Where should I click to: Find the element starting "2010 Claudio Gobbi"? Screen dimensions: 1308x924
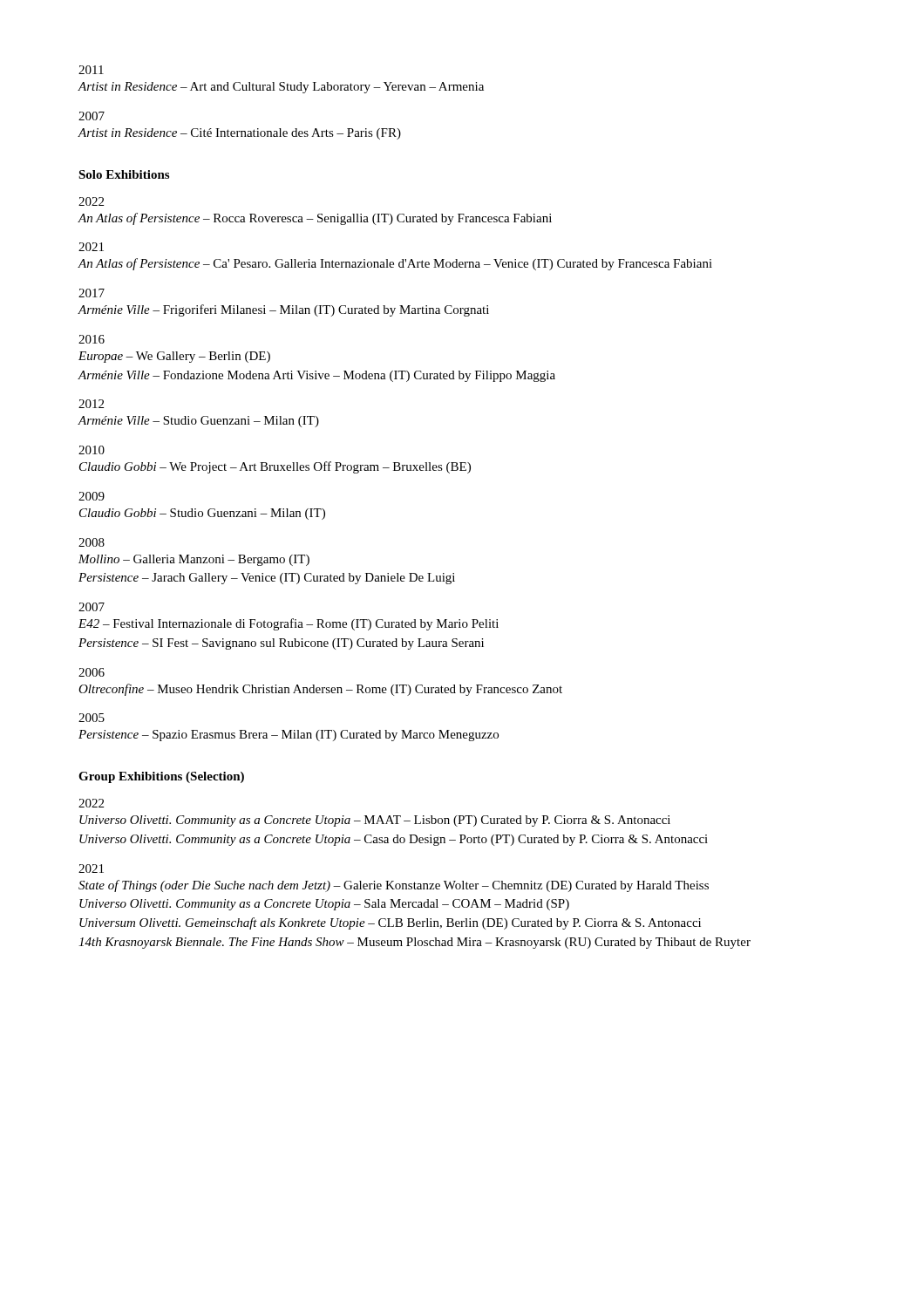tap(462, 460)
